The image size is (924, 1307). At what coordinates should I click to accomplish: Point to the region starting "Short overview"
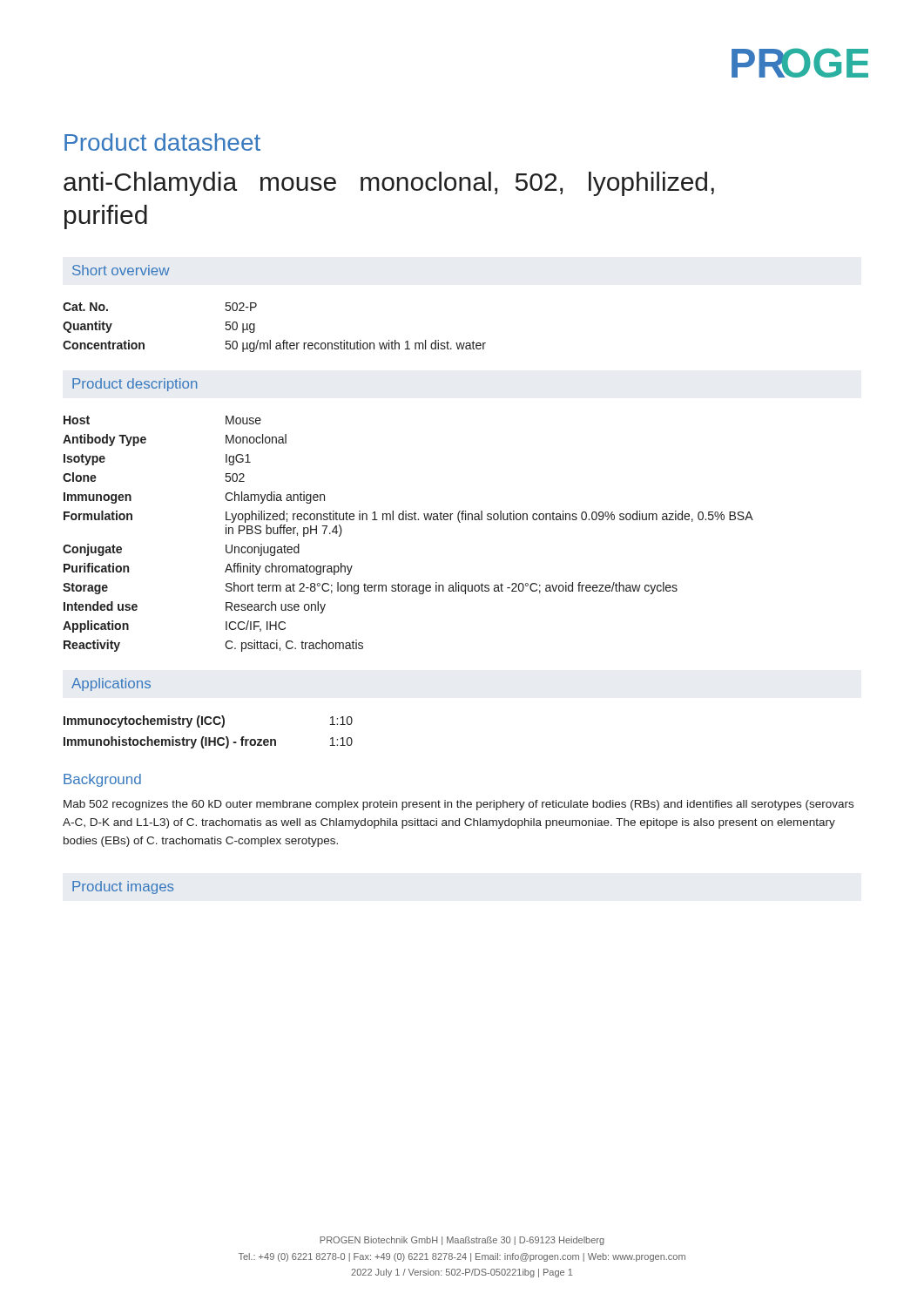120,271
